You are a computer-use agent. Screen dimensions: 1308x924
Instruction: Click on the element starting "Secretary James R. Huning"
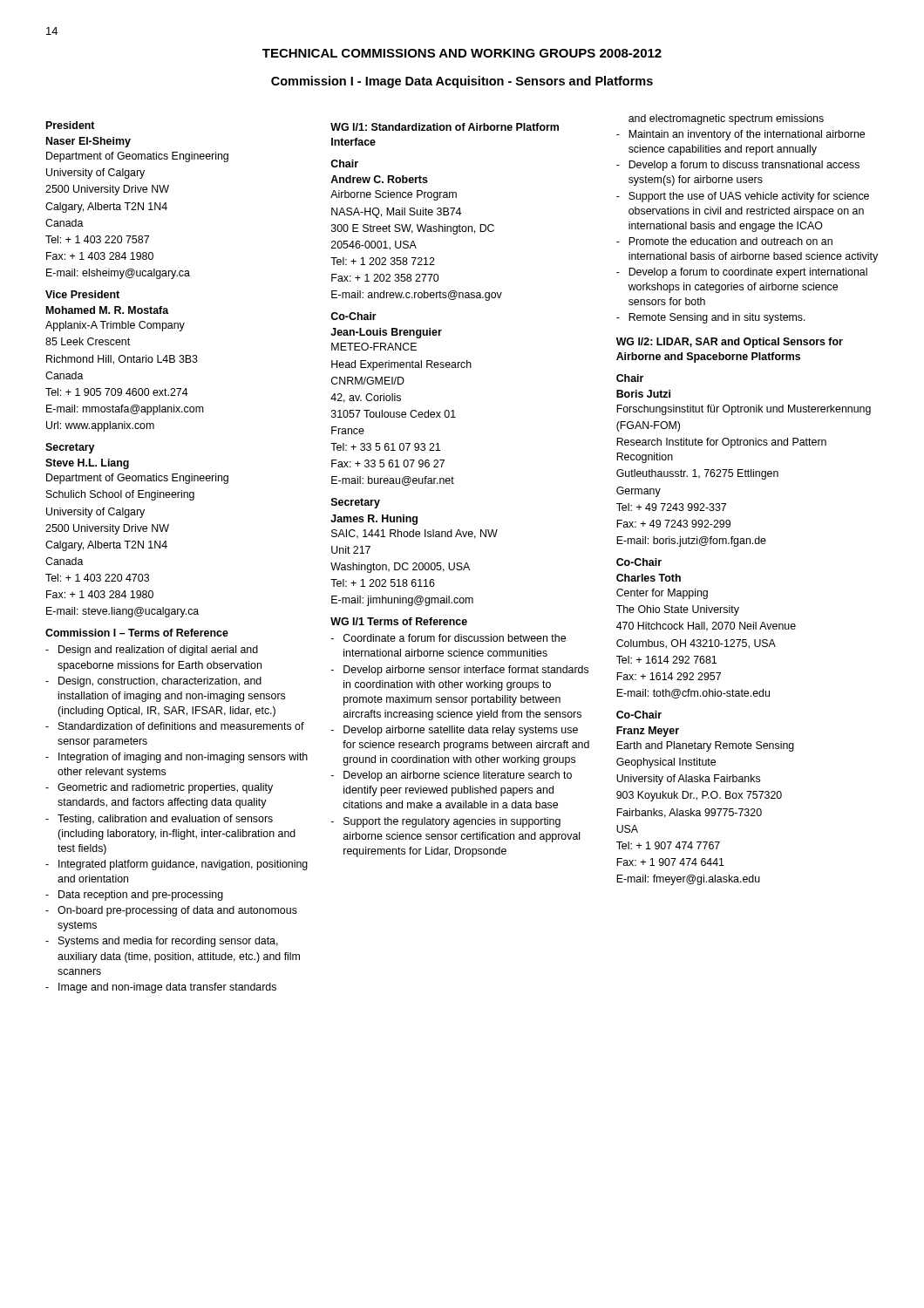coord(462,552)
